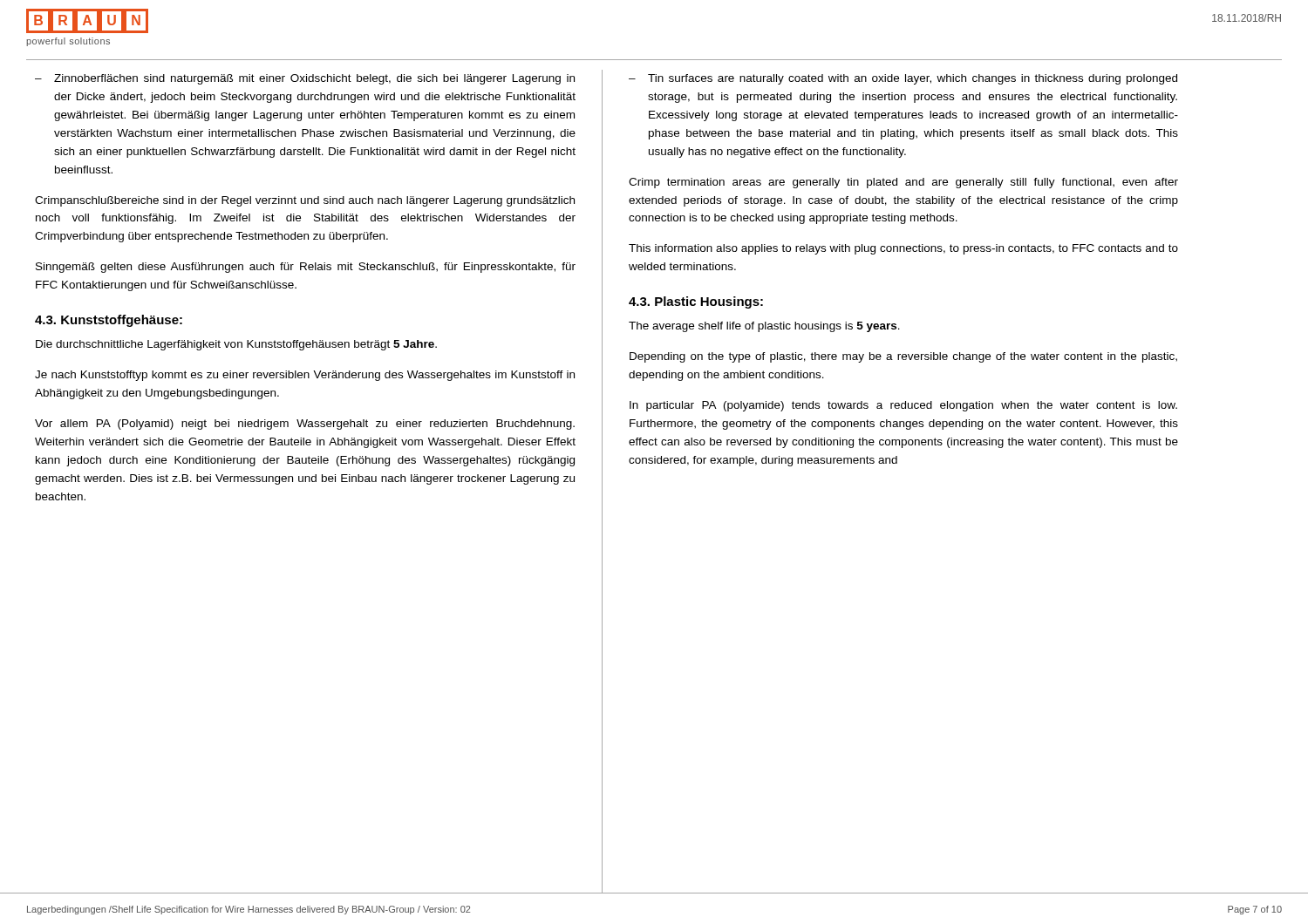Viewport: 1308px width, 924px height.
Task: Select the text block that reads "Die durchschnittliche Lagerfähigkeit von Kunststoffgehäusen beträgt 5"
Action: (236, 344)
